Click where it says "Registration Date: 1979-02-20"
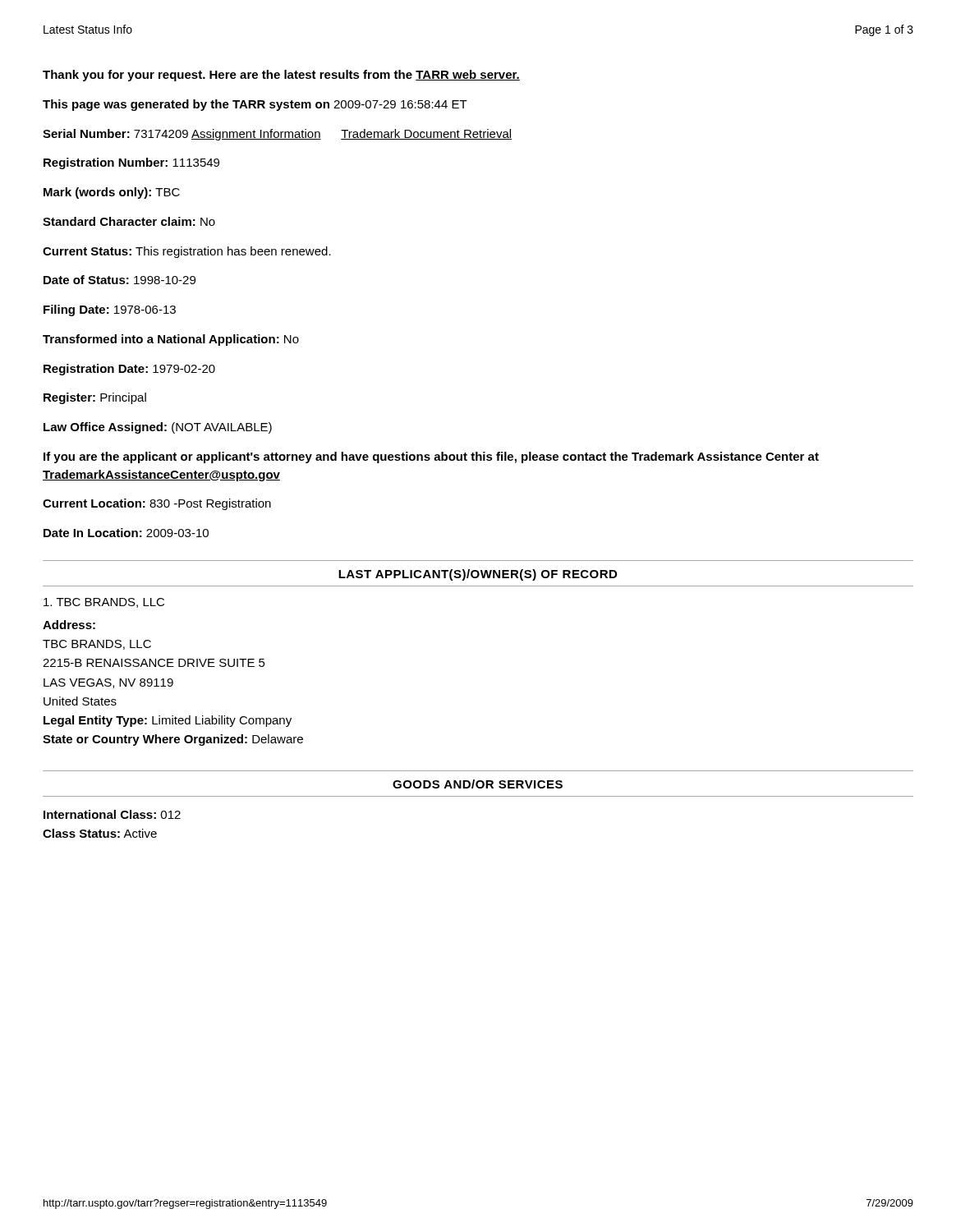The width and height of the screenshot is (956, 1232). click(129, 368)
